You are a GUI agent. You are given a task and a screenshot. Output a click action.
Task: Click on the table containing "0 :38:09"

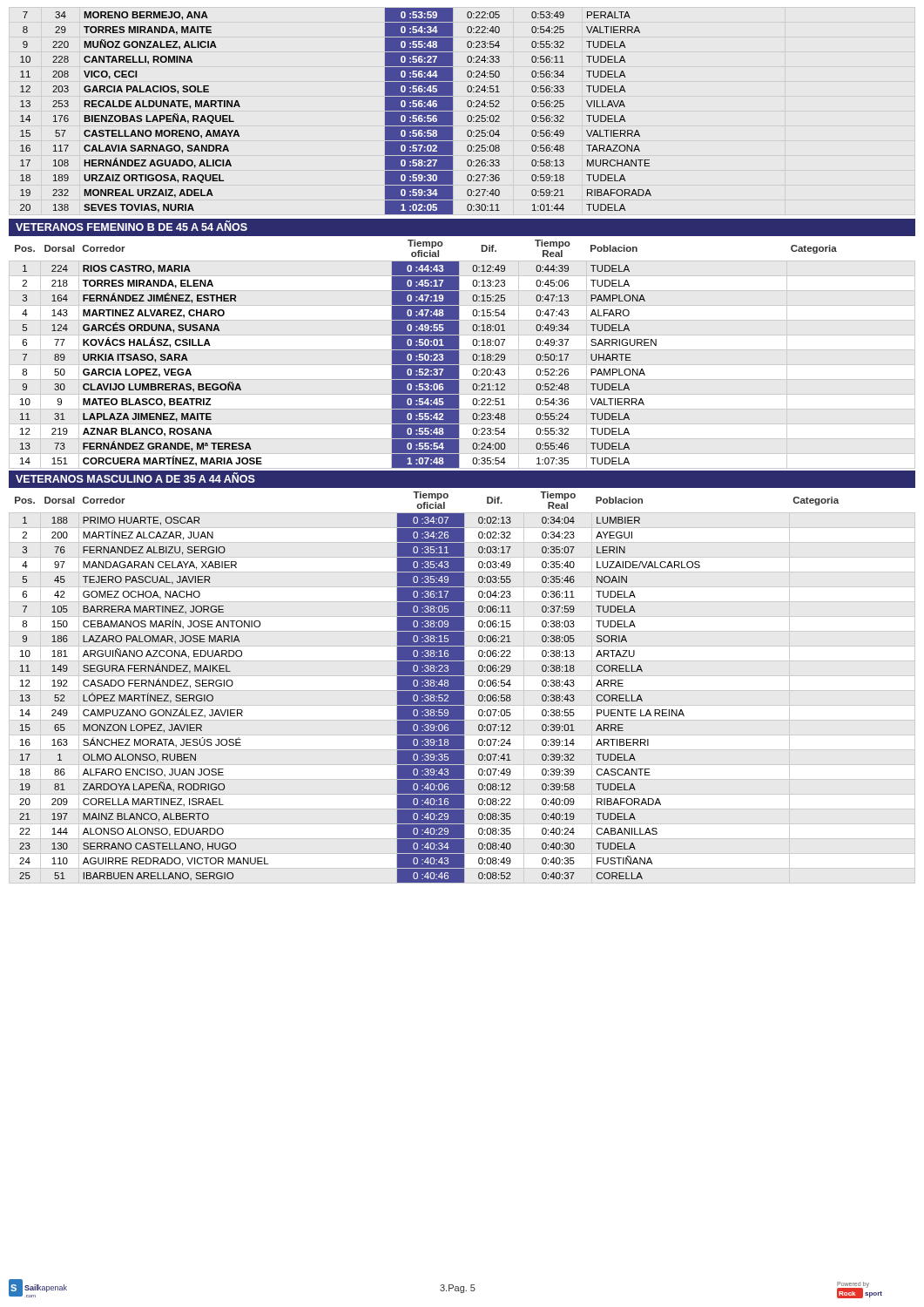462,686
